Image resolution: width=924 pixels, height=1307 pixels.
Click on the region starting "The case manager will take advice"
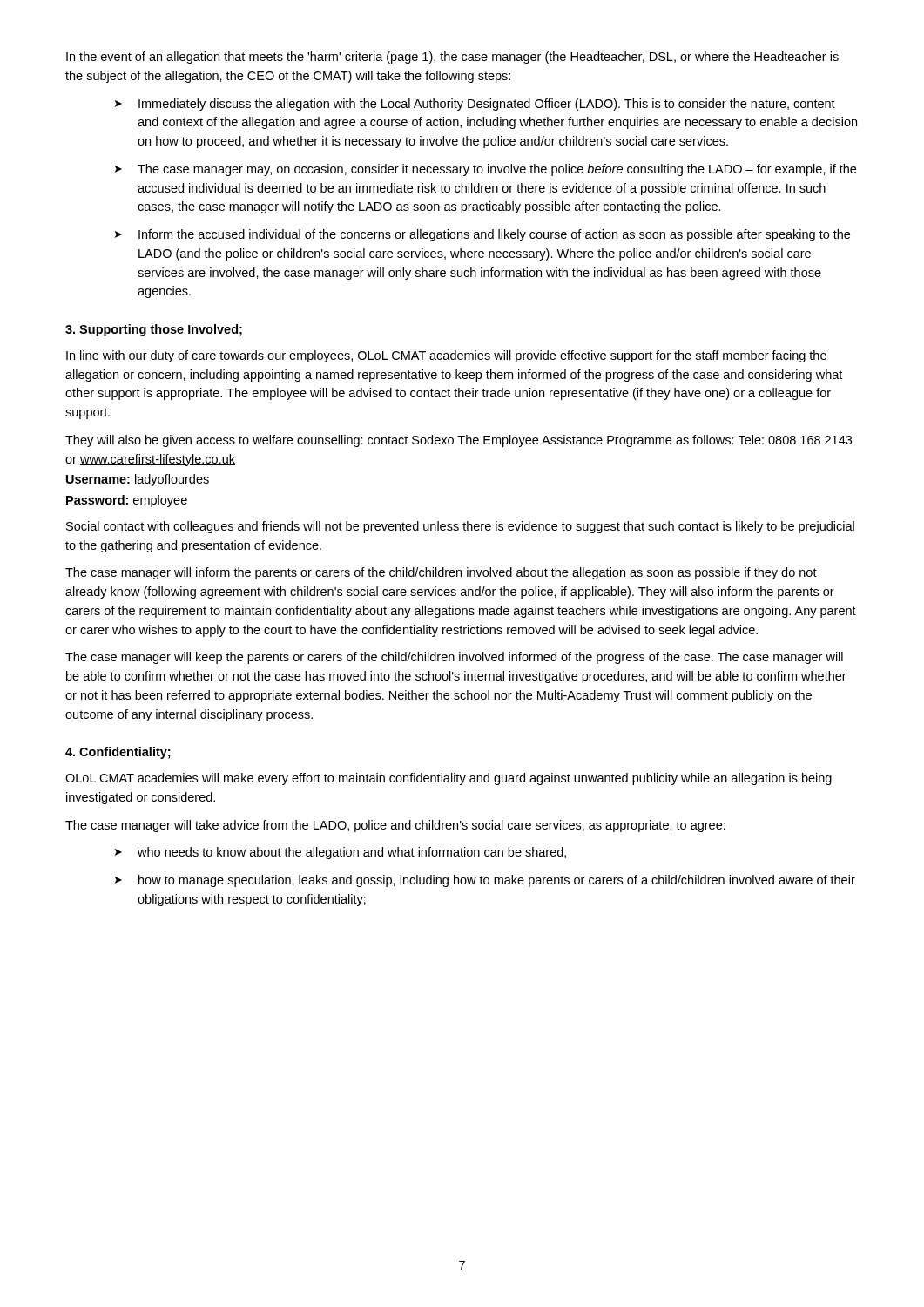pos(396,825)
